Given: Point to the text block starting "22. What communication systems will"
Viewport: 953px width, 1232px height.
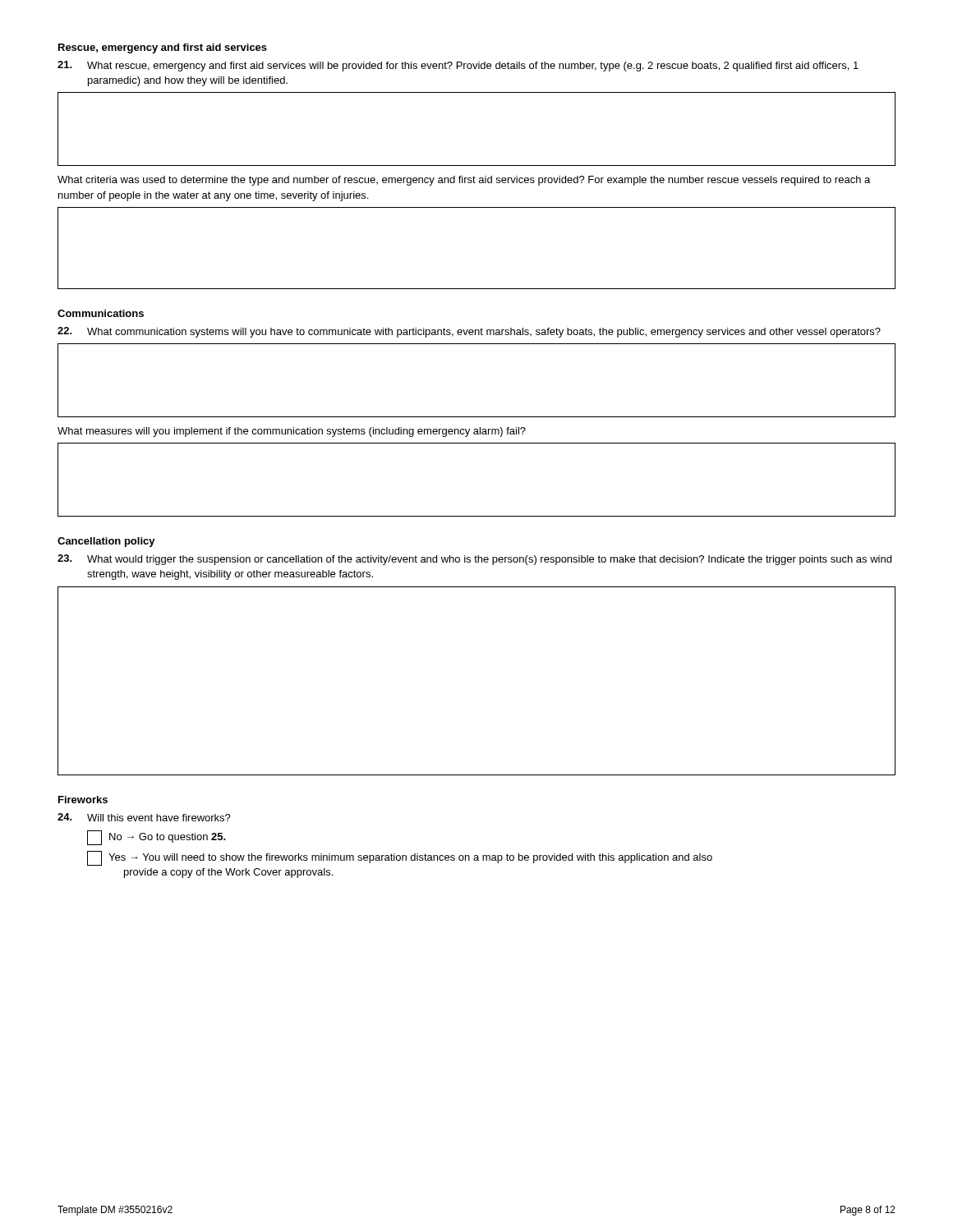Looking at the screenshot, I should pyautogui.click(x=476, y=332).
